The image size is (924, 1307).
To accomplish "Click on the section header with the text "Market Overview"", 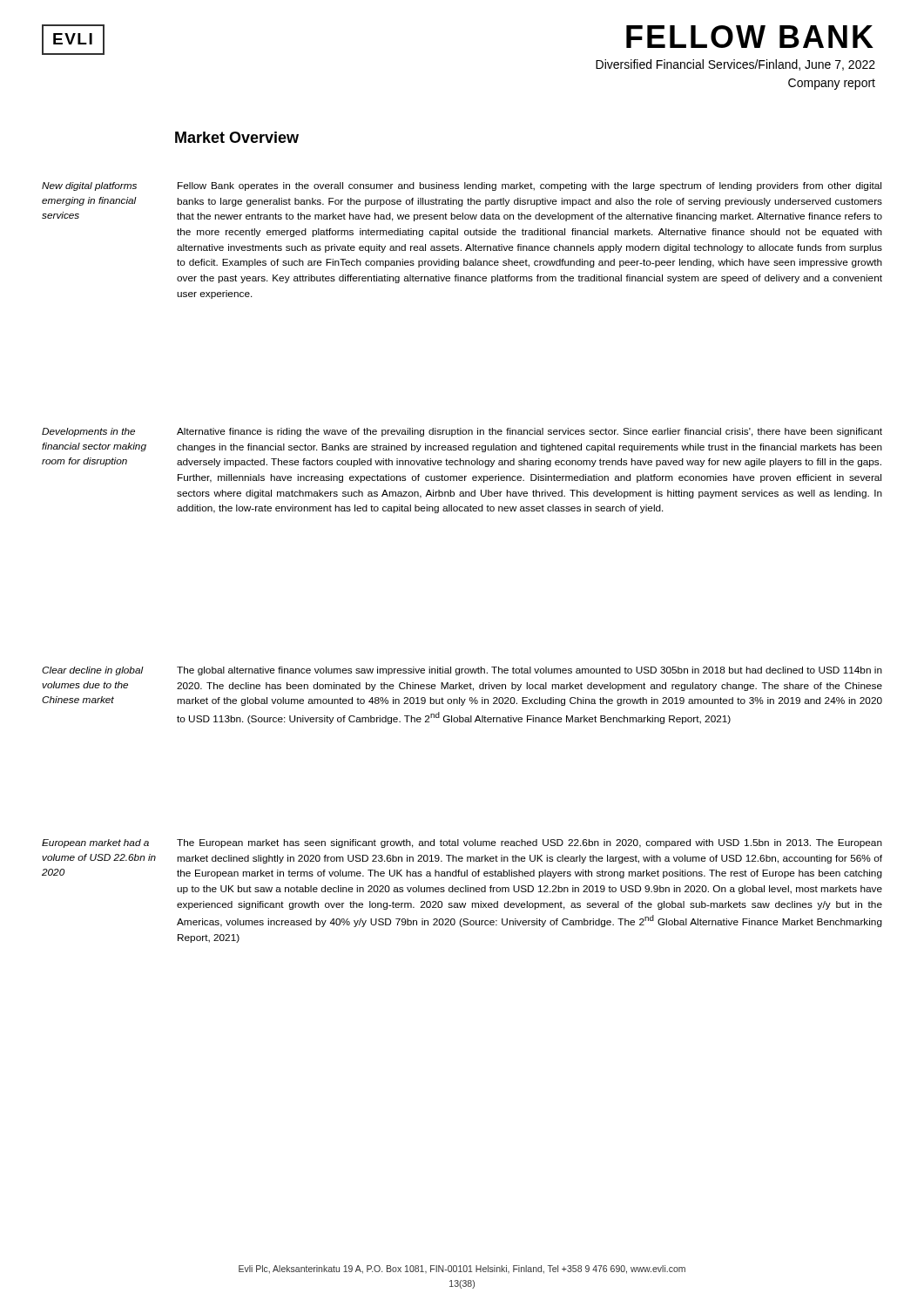I will (237, 137).
